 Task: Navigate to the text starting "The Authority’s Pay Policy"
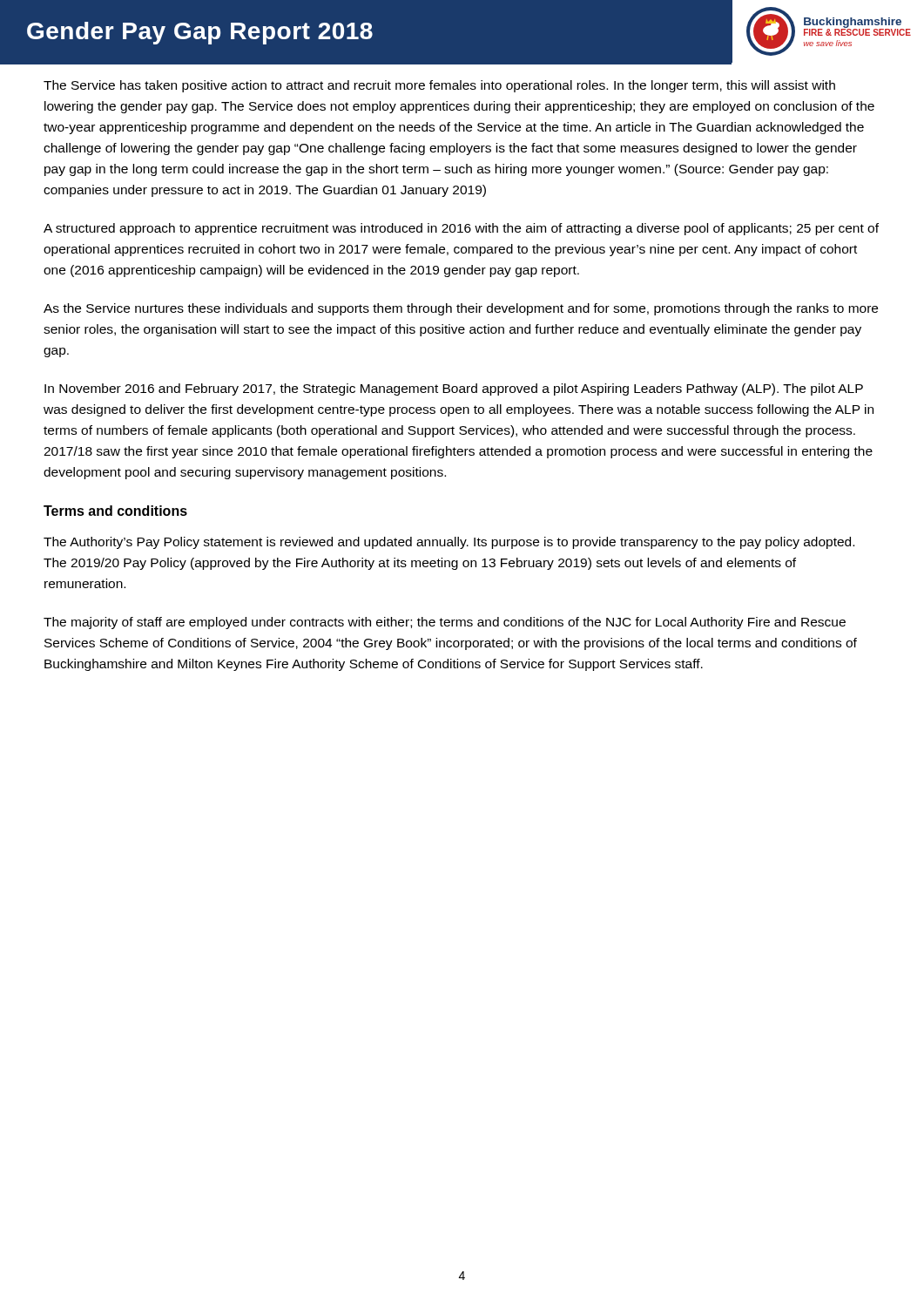tap(450, 563)
